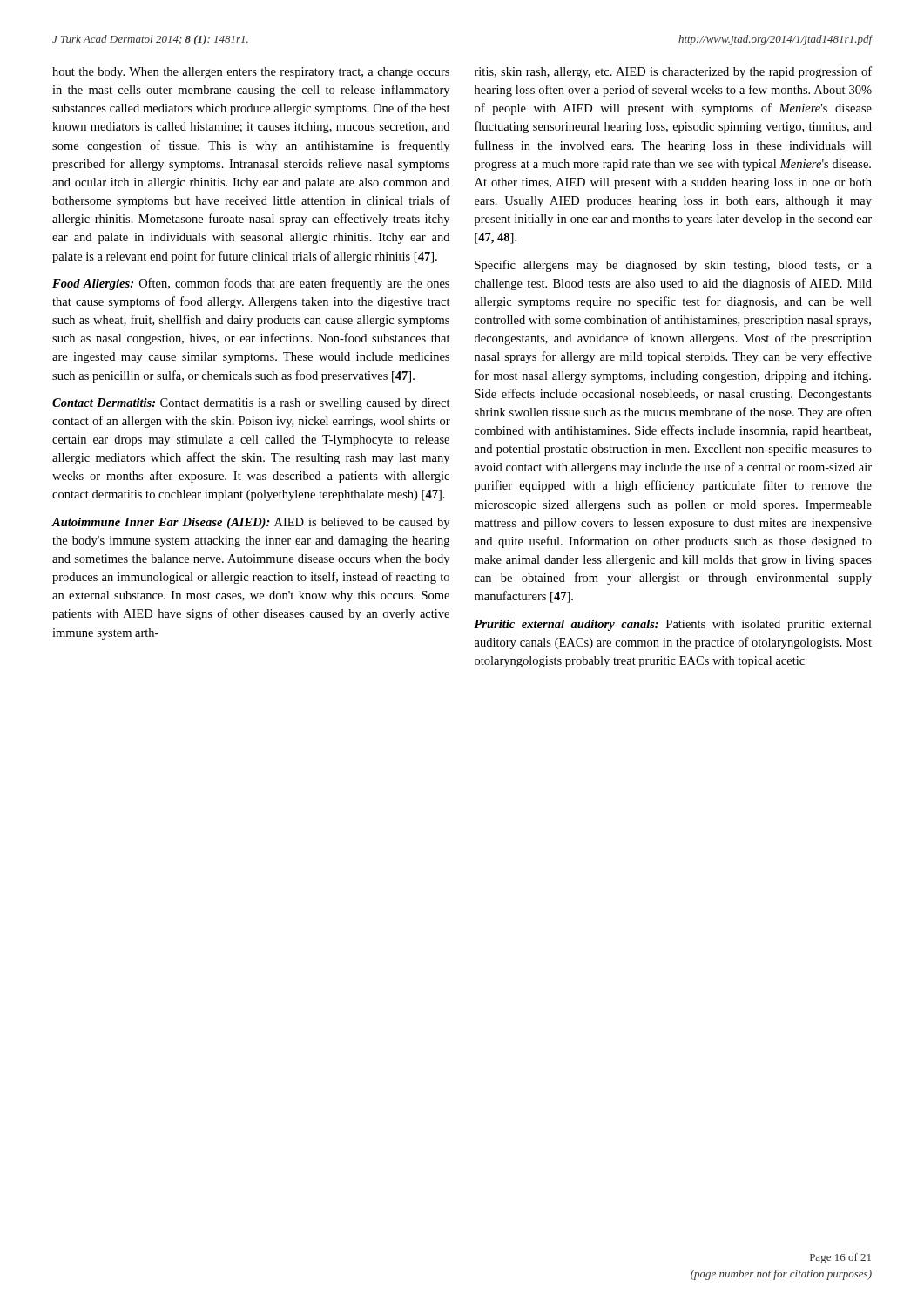Locate the text block that reads "Autoimmune Inner Ear"

251,577
